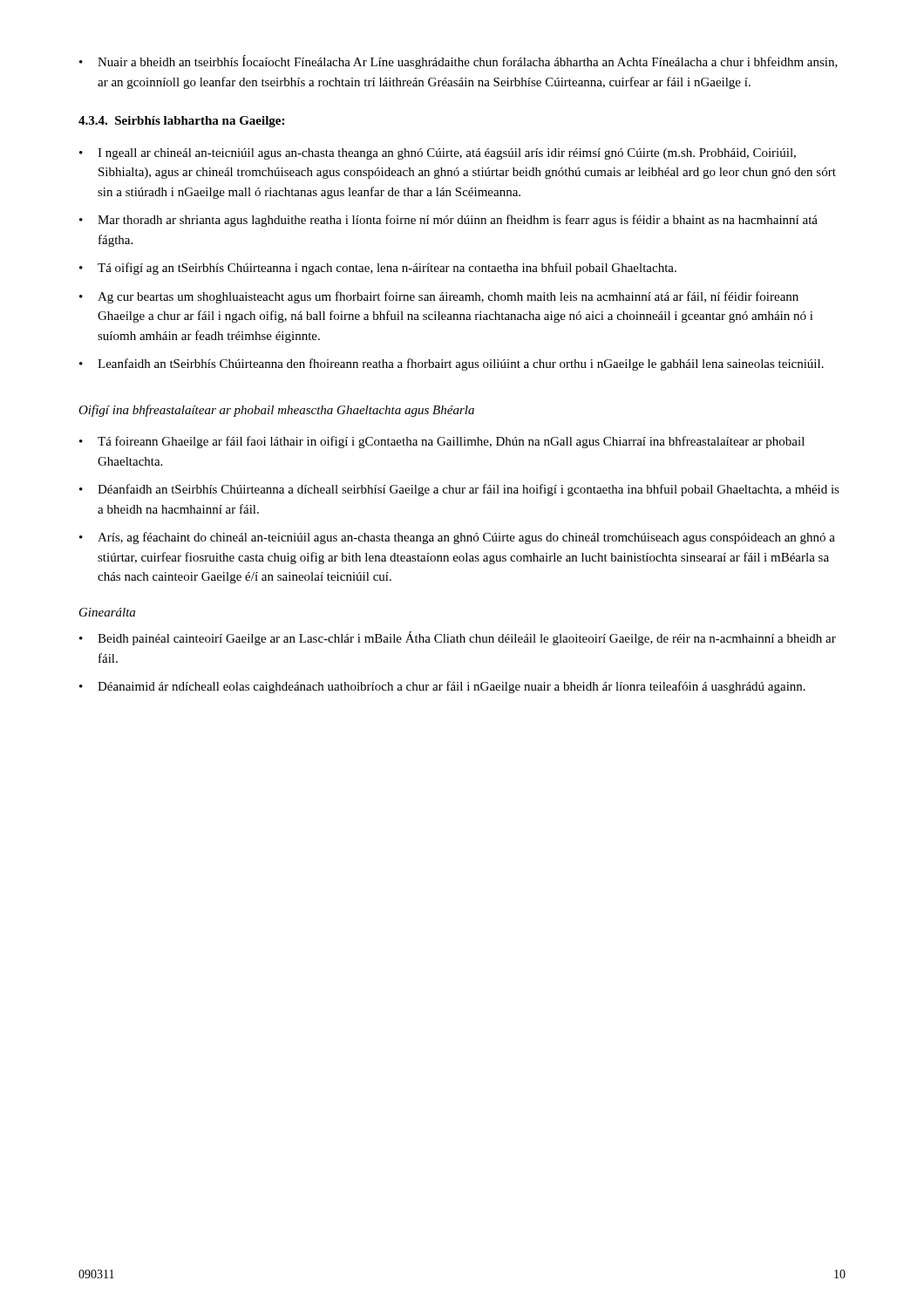The width and height of the screenshot is (924, 1308).
Task: Find the text starting "Déanaimid ár ndícheall eolas caighdeánach"
Action: tap(462, 686)
